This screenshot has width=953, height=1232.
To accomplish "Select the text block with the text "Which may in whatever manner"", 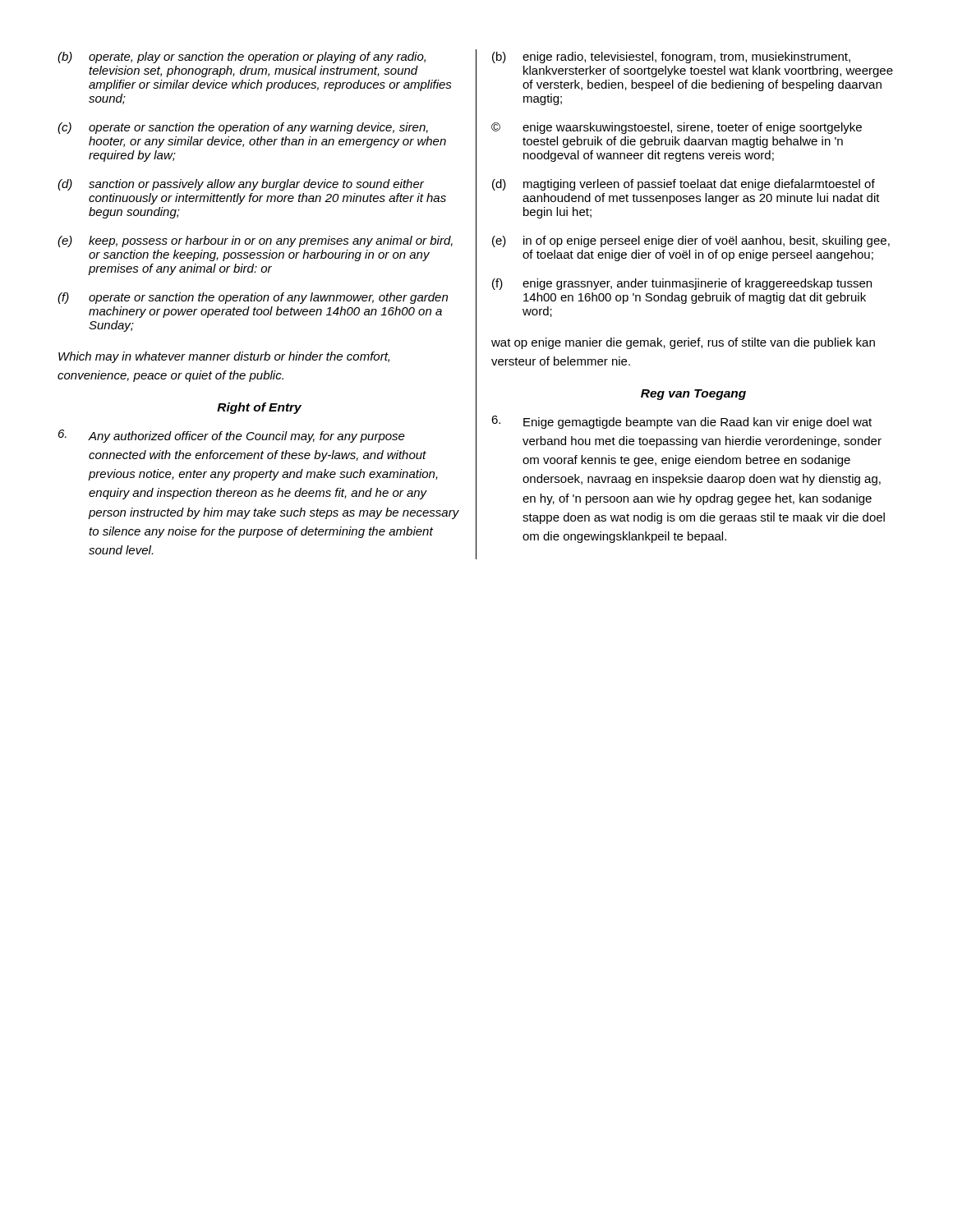I will (x=224, y=366).
